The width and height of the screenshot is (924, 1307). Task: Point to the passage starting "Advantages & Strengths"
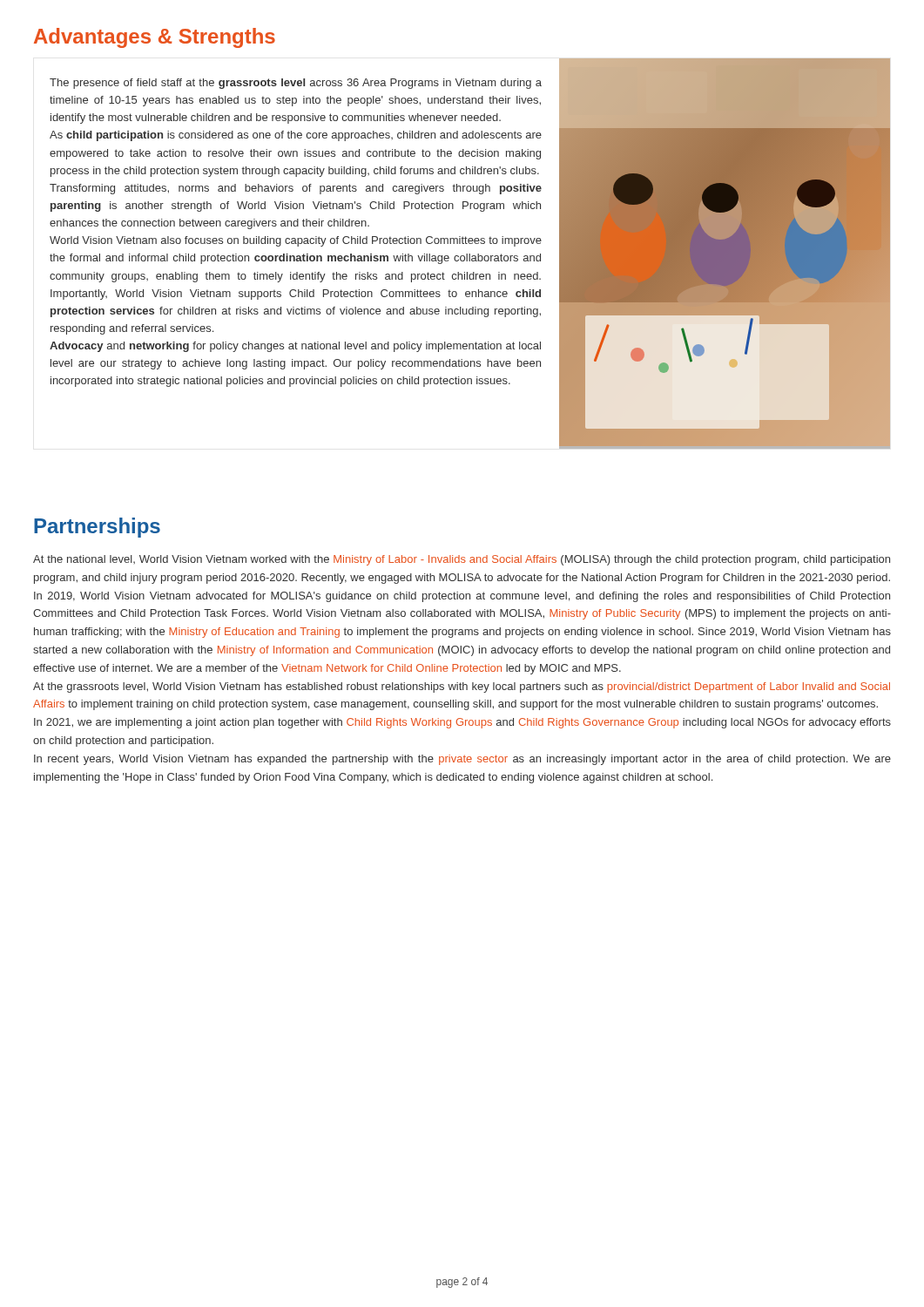(154, 37)
